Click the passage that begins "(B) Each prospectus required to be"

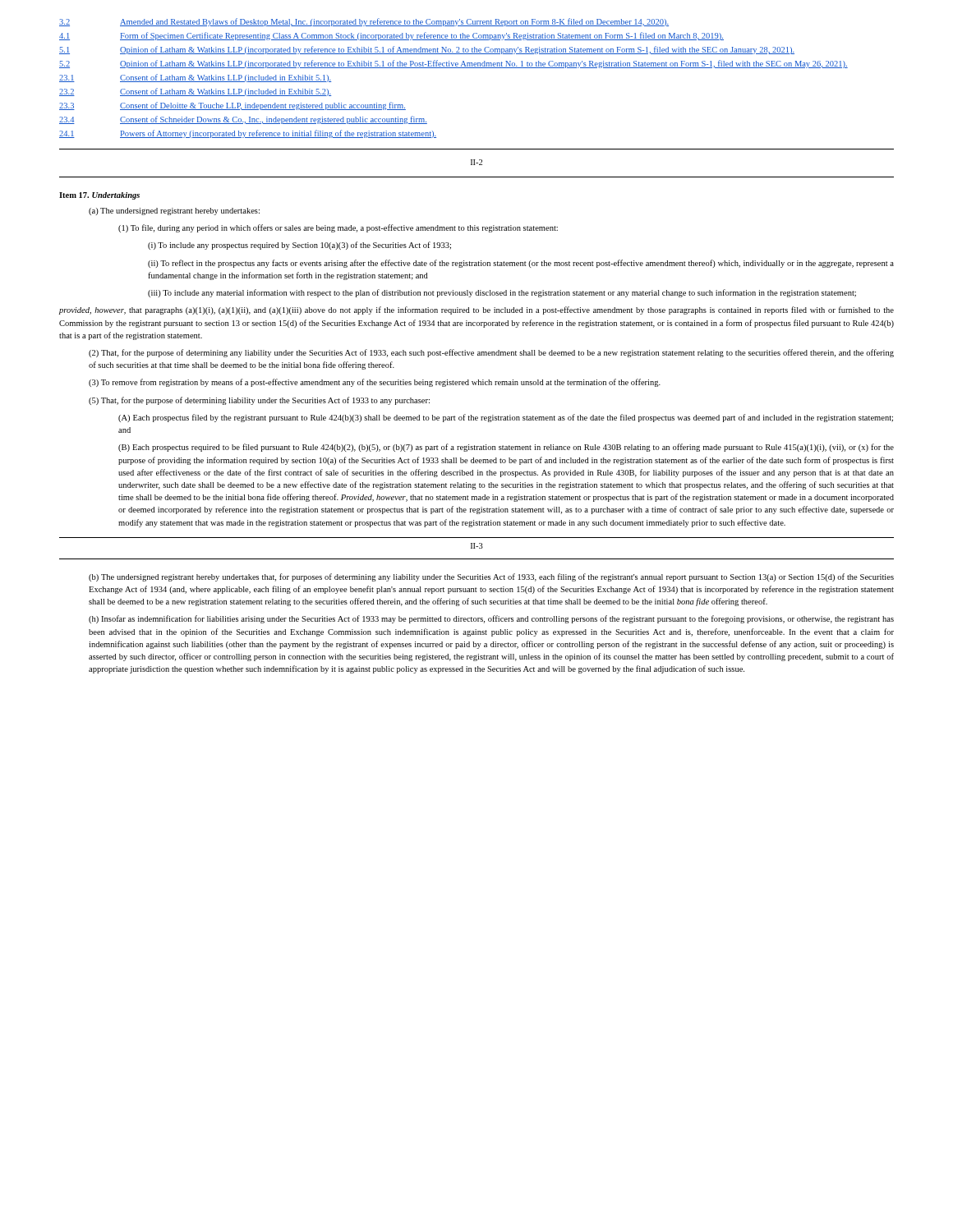pos(506,485)
